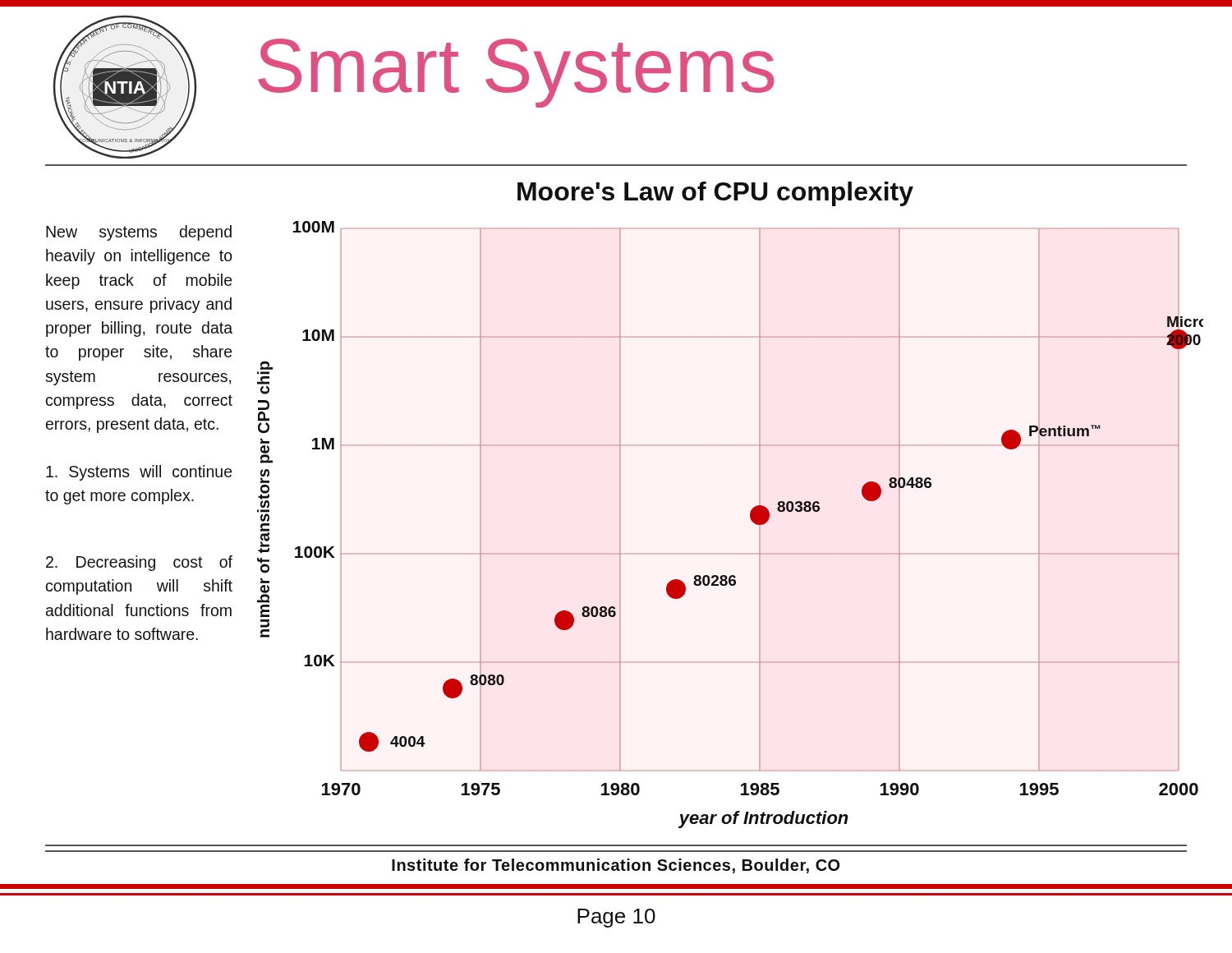Click on the logo
The height and width of the screenshot is (953, 1232).
(x=125, y=87)
